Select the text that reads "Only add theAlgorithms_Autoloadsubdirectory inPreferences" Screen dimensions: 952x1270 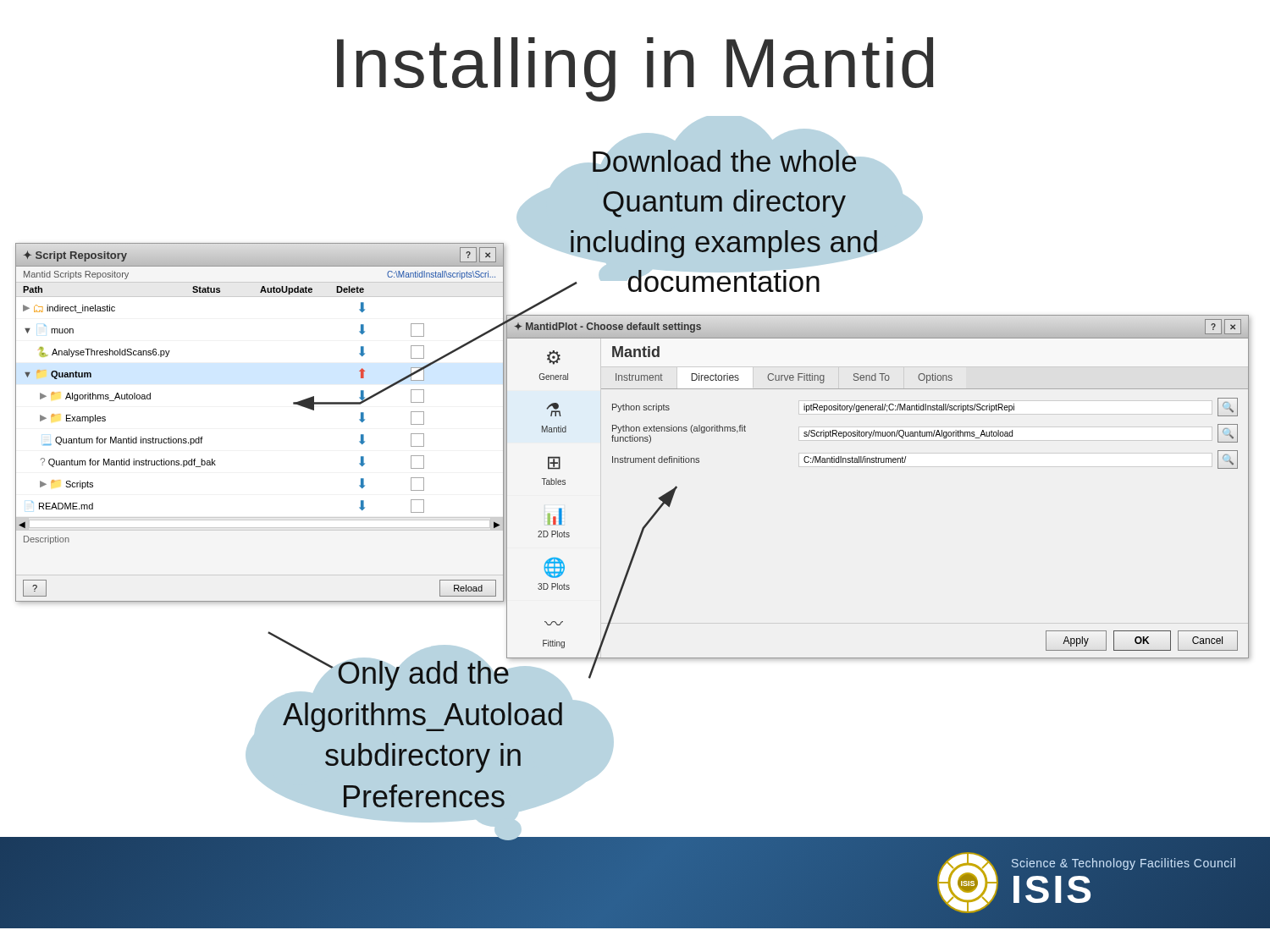click(x=423, y=738)
